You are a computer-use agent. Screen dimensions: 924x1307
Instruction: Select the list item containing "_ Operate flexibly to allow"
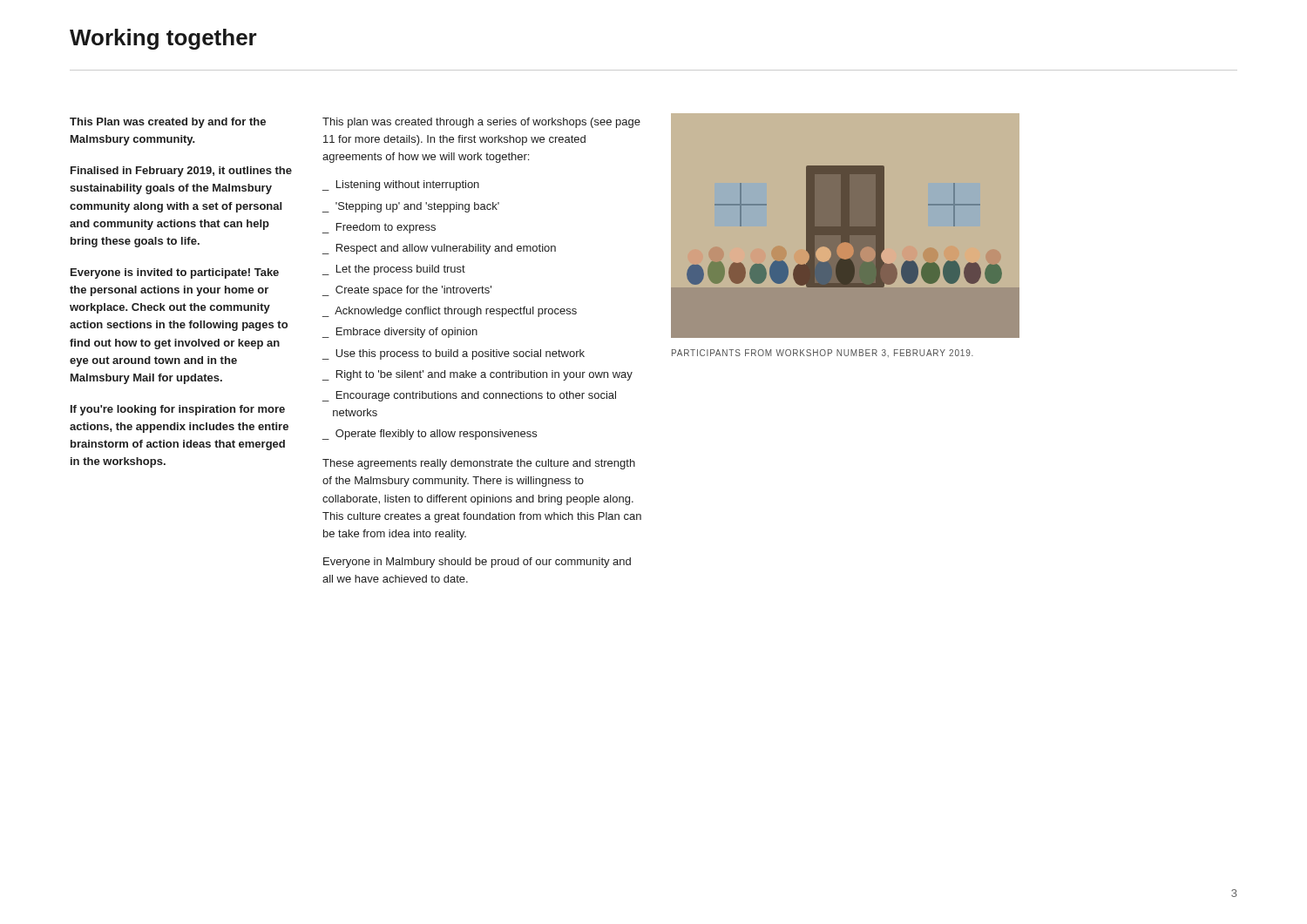430,434
